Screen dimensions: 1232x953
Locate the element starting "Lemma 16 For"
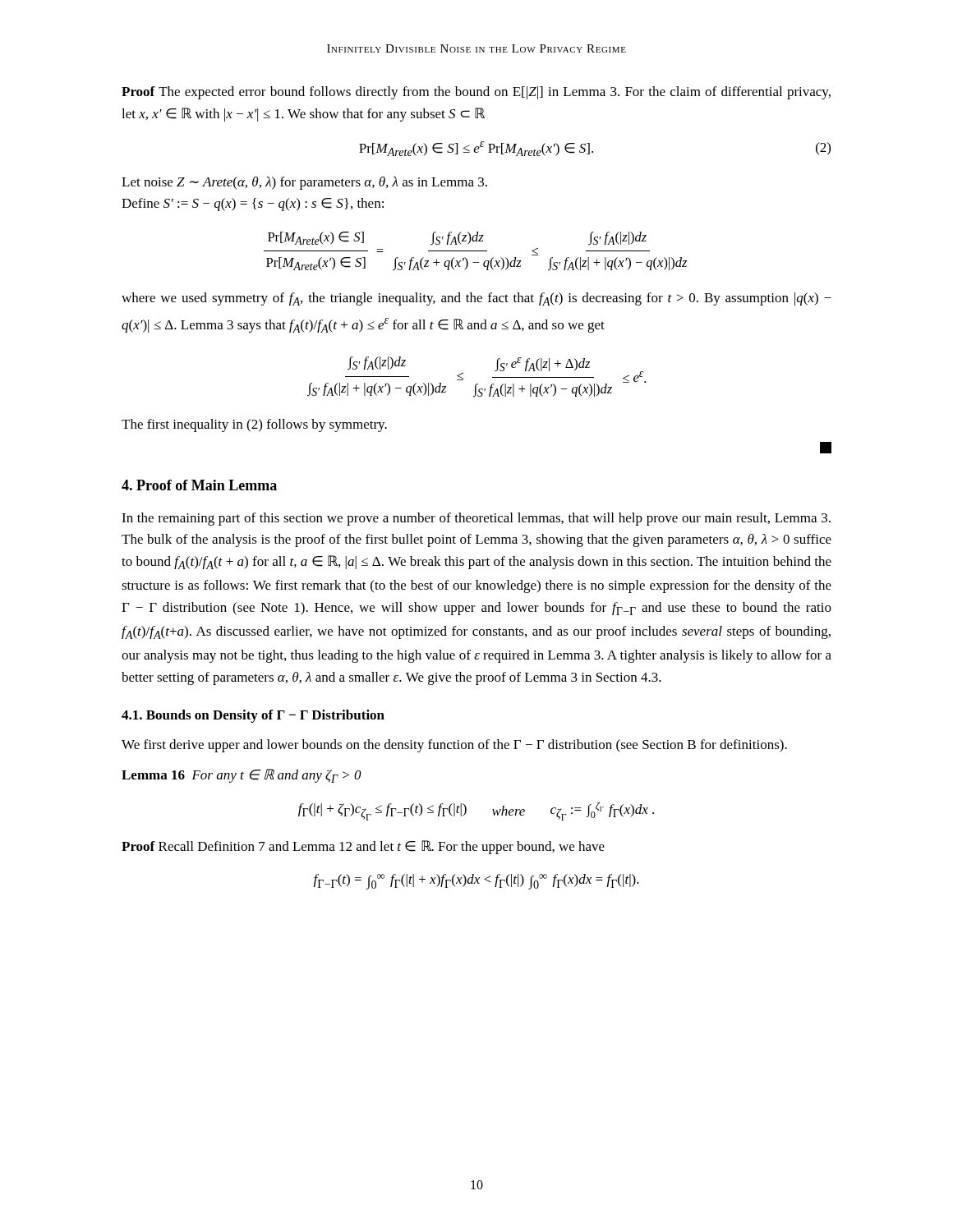click(x=241, y=776)
